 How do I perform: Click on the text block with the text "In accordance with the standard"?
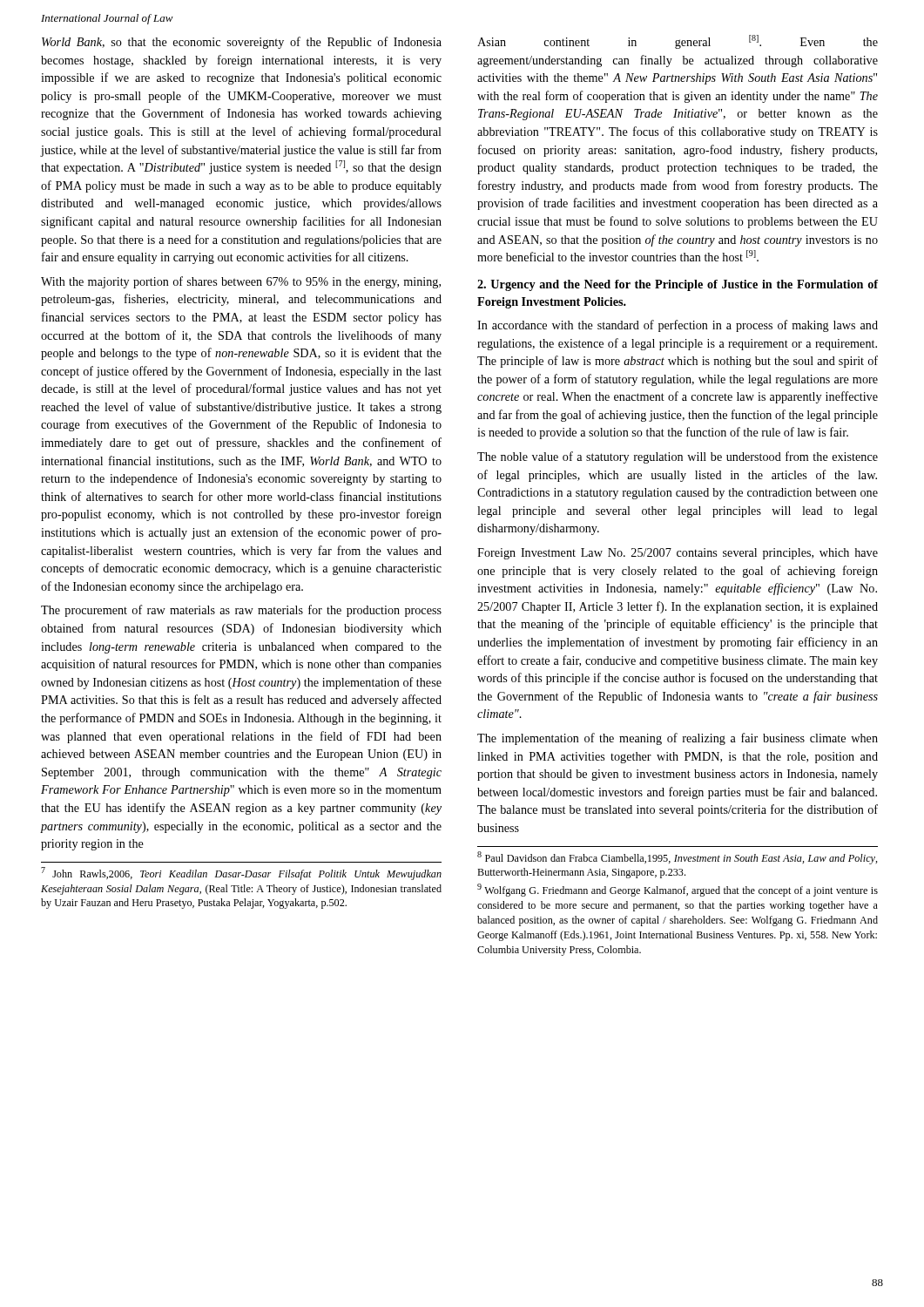[x=678, y=379]
